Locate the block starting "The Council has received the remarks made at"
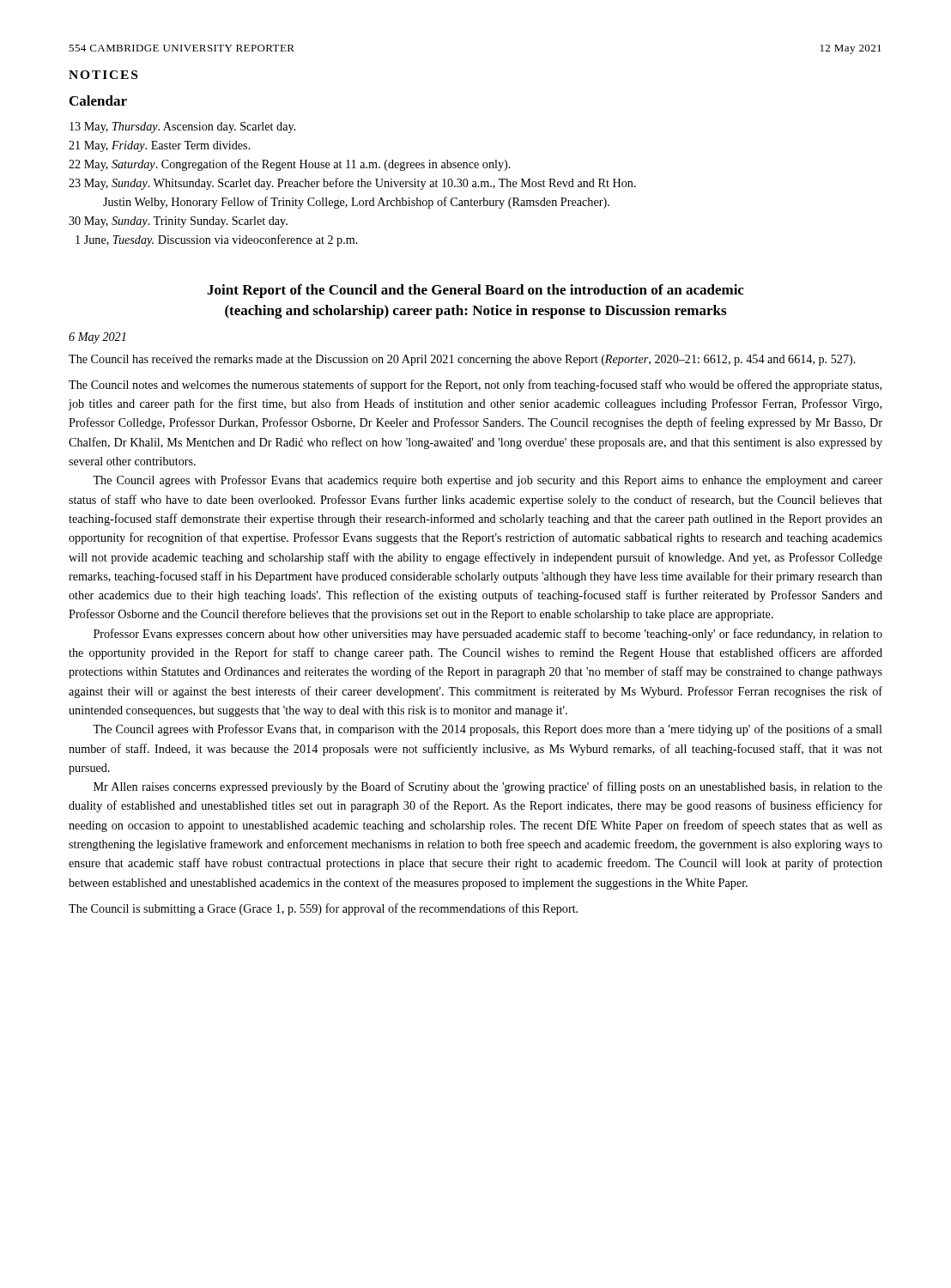The image size is (951, 1288). (x=462, y=359)
